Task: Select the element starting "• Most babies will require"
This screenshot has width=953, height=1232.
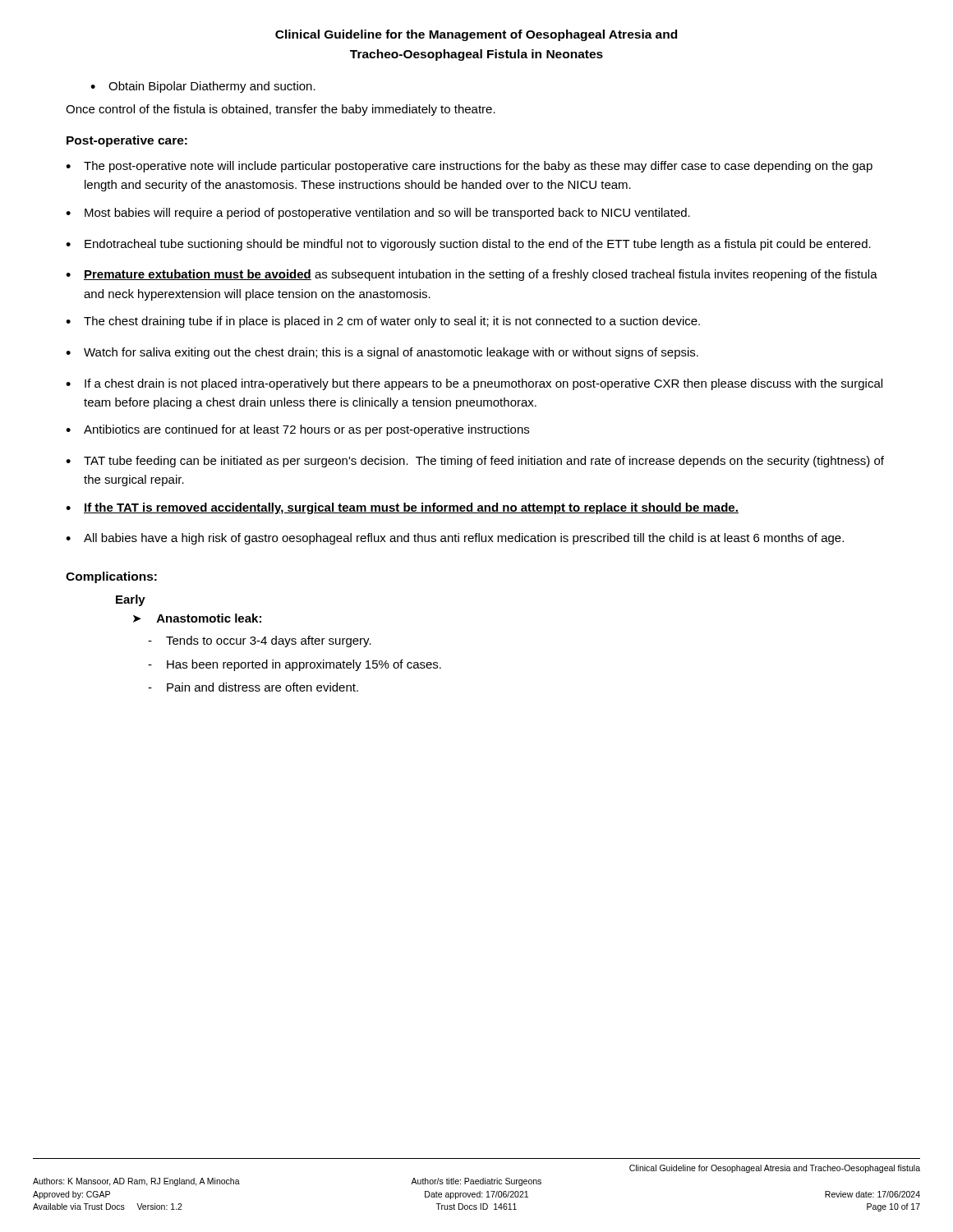Action: click(x=476, y=214)
